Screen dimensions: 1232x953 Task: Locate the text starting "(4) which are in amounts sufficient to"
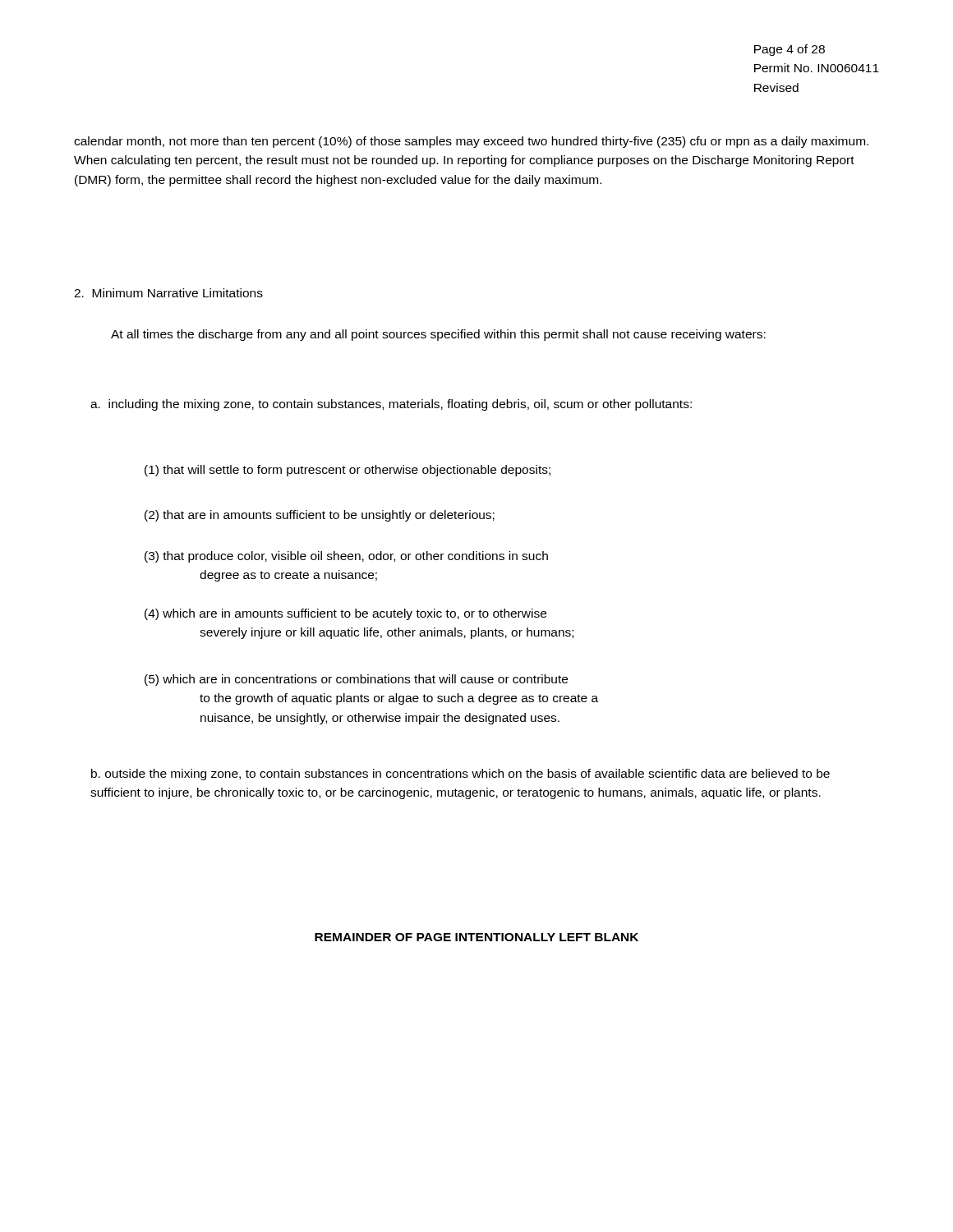point(359,623)
